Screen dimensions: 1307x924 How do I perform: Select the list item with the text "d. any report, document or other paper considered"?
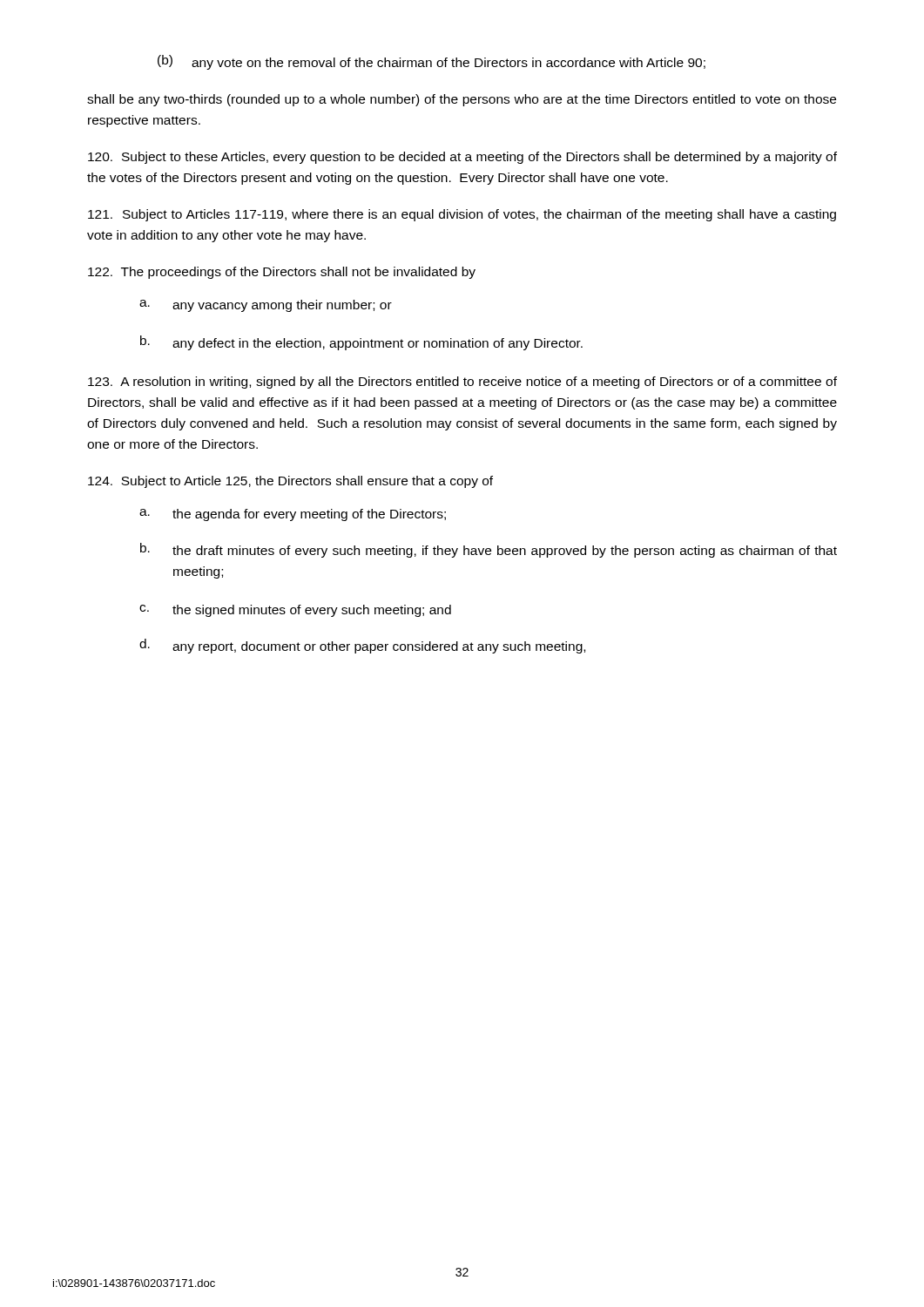(x=488, y=647)
